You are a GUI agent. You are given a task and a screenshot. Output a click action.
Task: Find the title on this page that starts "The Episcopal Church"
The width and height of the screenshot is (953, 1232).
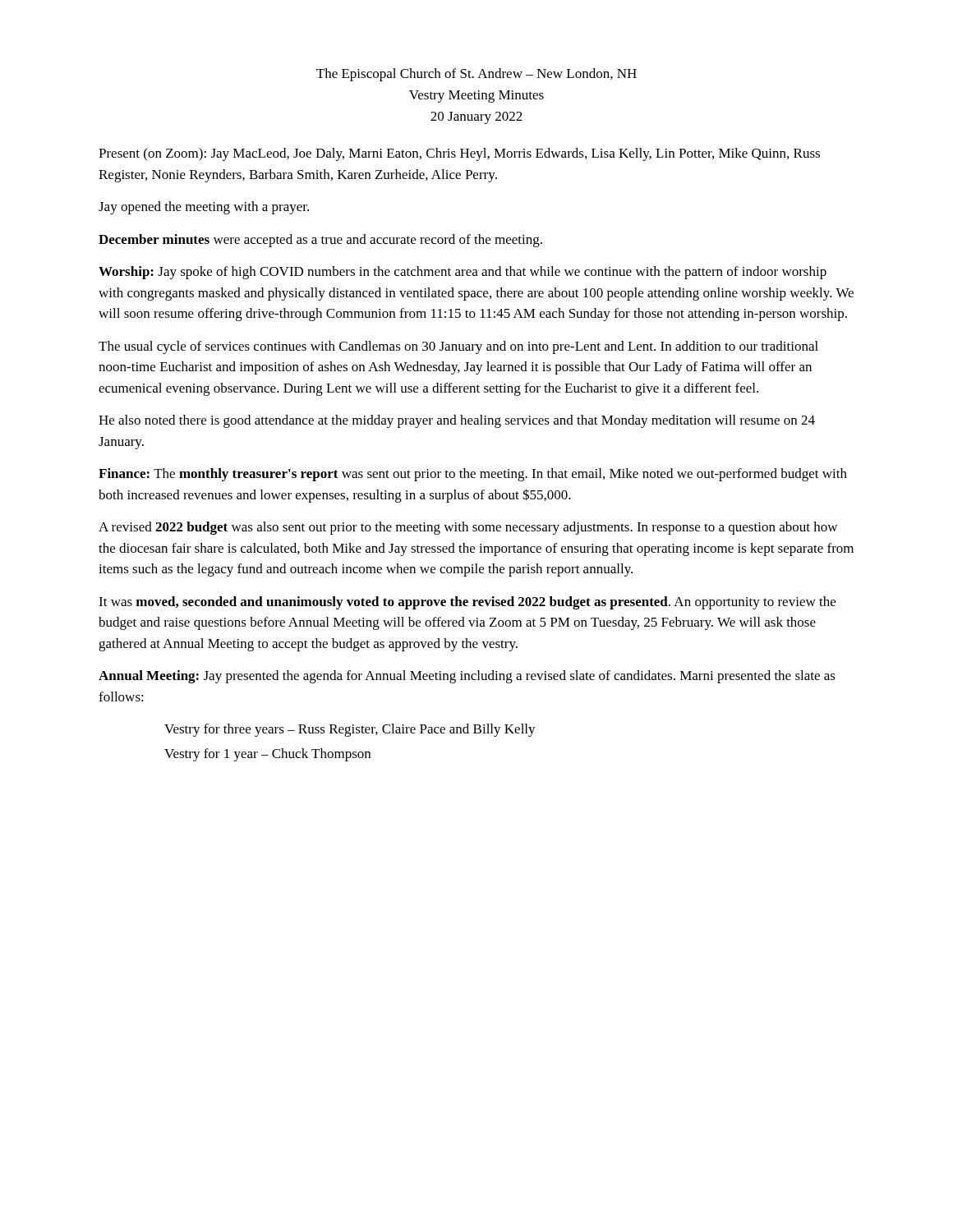[476, 73]
